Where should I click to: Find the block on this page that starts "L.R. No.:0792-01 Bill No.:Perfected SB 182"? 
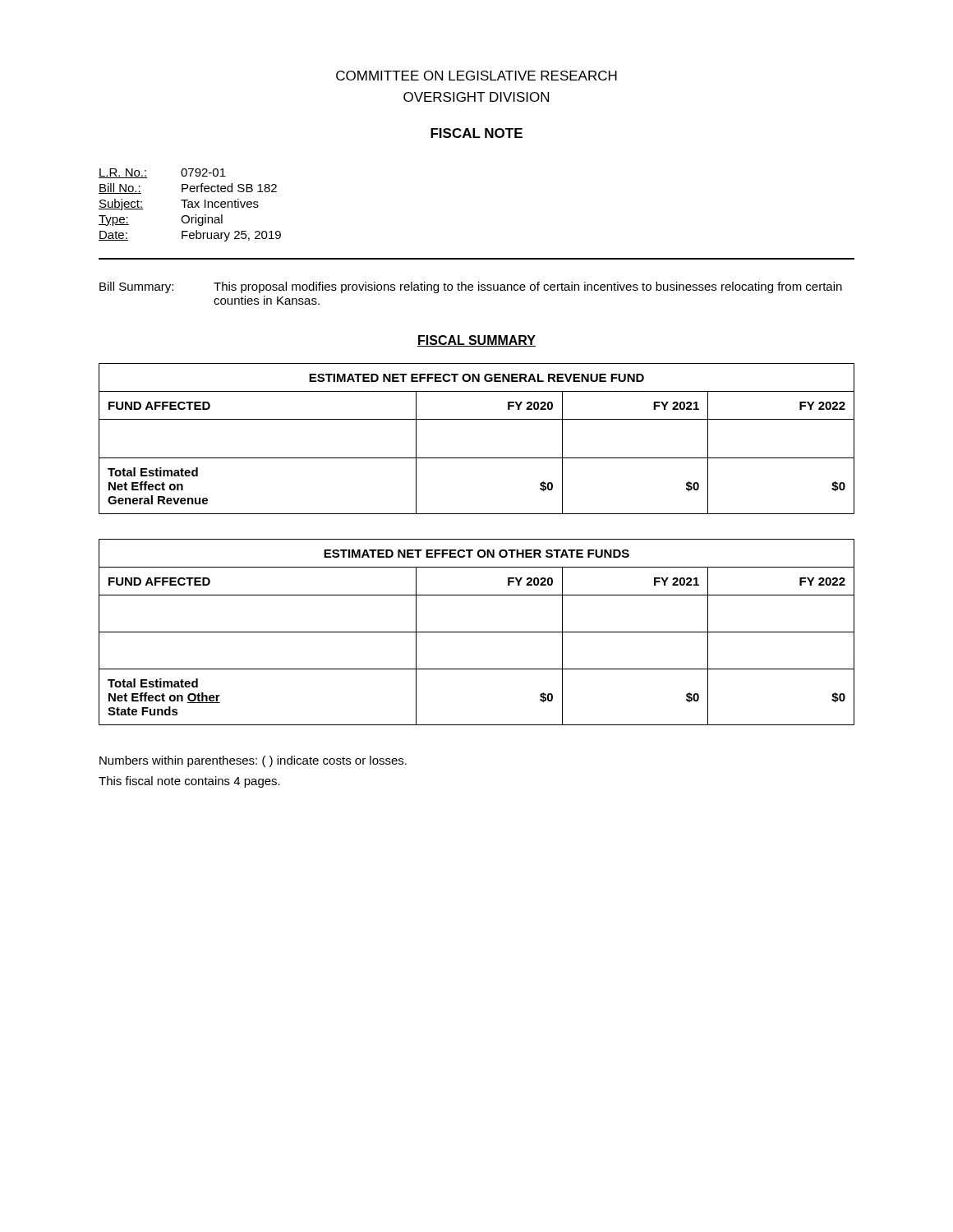coord(190,205)
